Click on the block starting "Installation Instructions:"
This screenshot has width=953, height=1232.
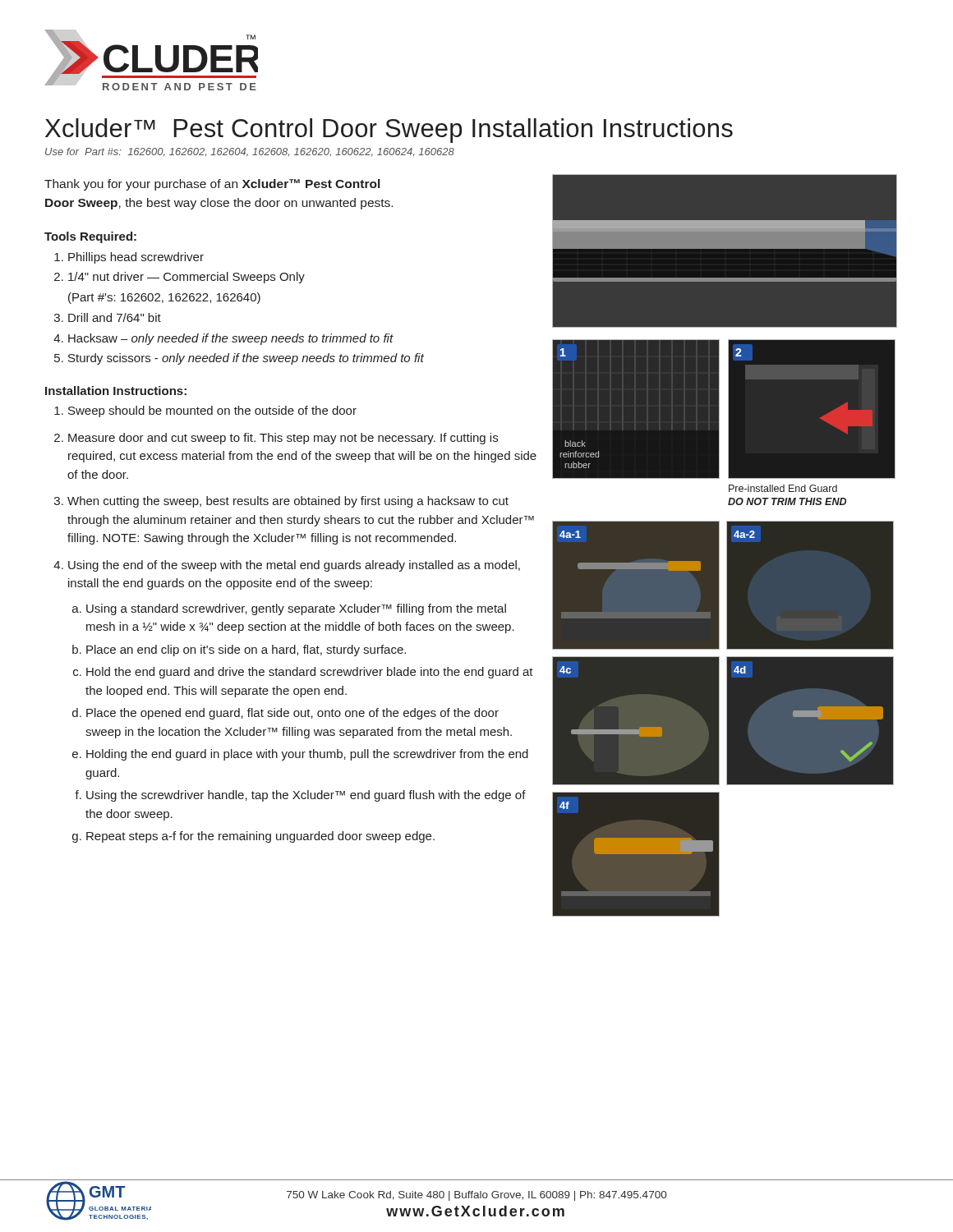(116, 391)
